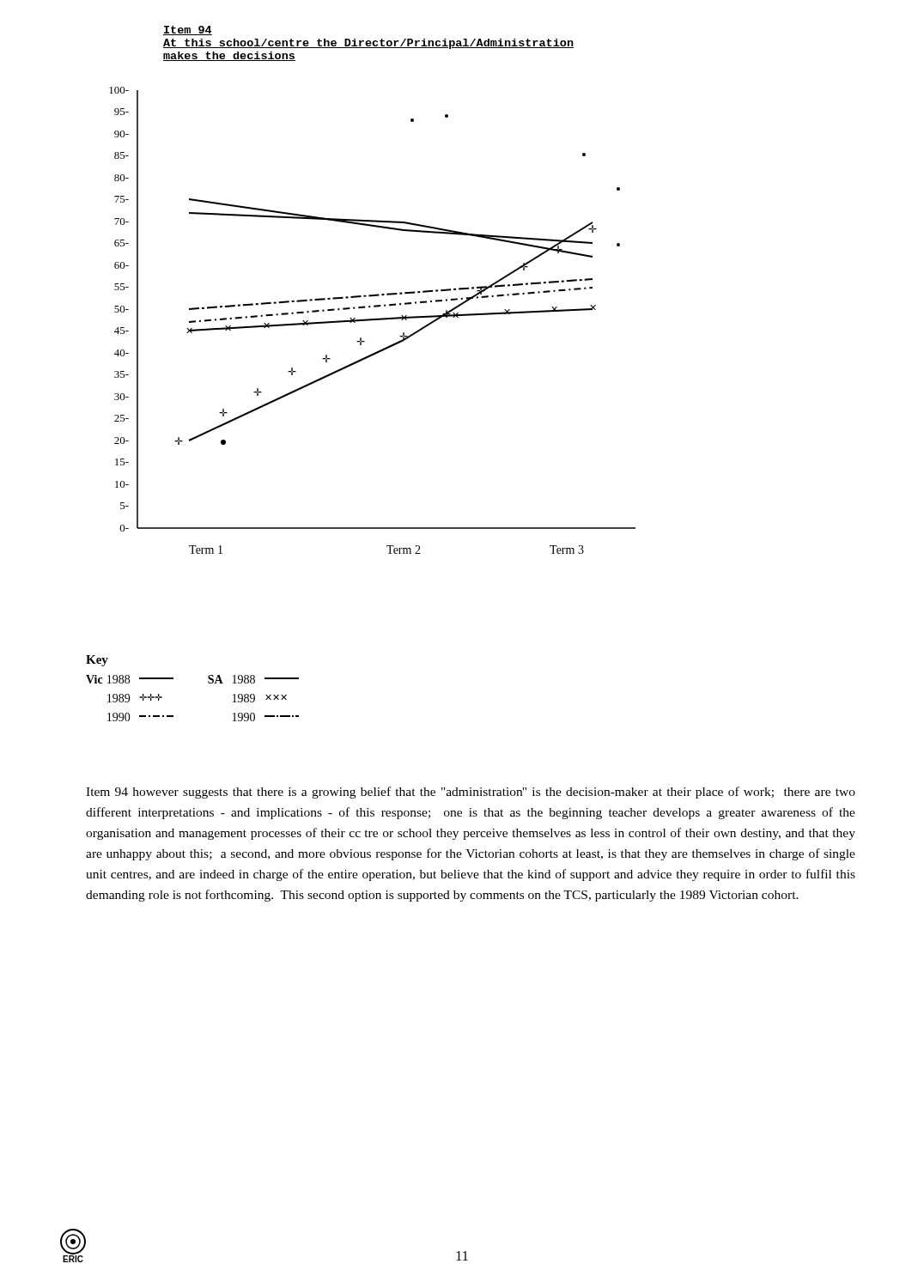
Task: Select the line chart
Action: click(386, 358)
